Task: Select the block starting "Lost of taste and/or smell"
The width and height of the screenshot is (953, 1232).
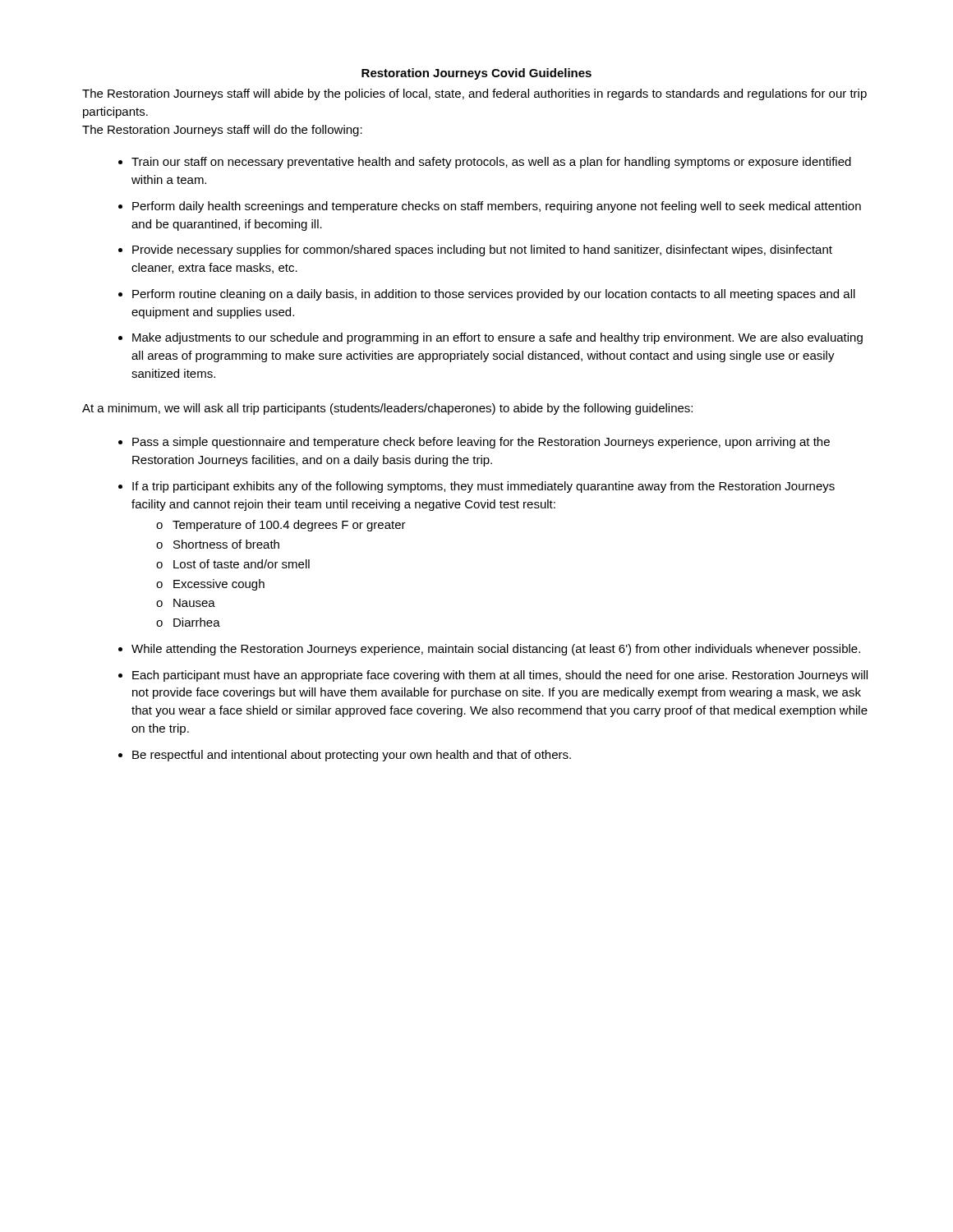Action: (x=241, y=564)
